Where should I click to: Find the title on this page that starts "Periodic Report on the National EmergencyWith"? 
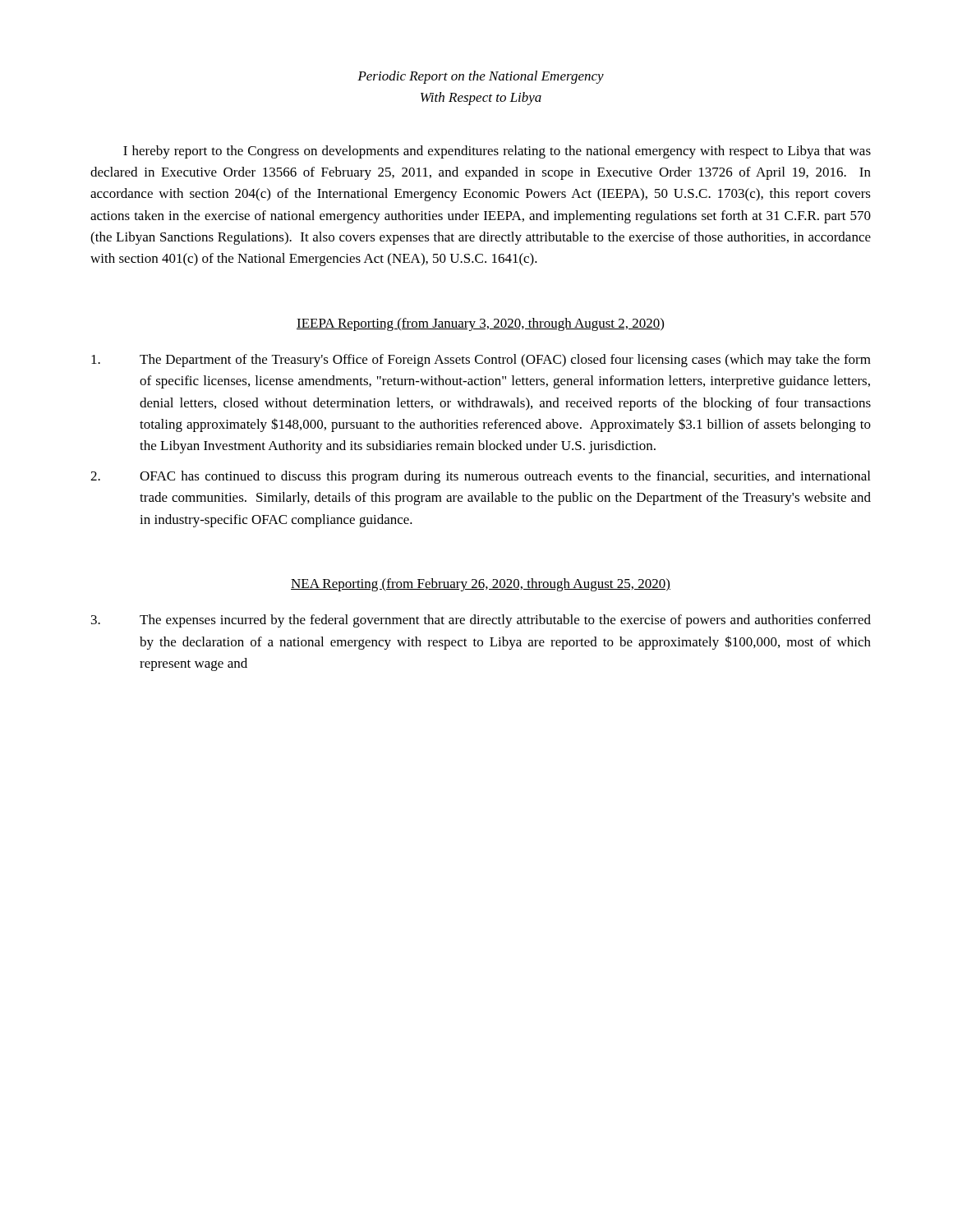[481, 87]
